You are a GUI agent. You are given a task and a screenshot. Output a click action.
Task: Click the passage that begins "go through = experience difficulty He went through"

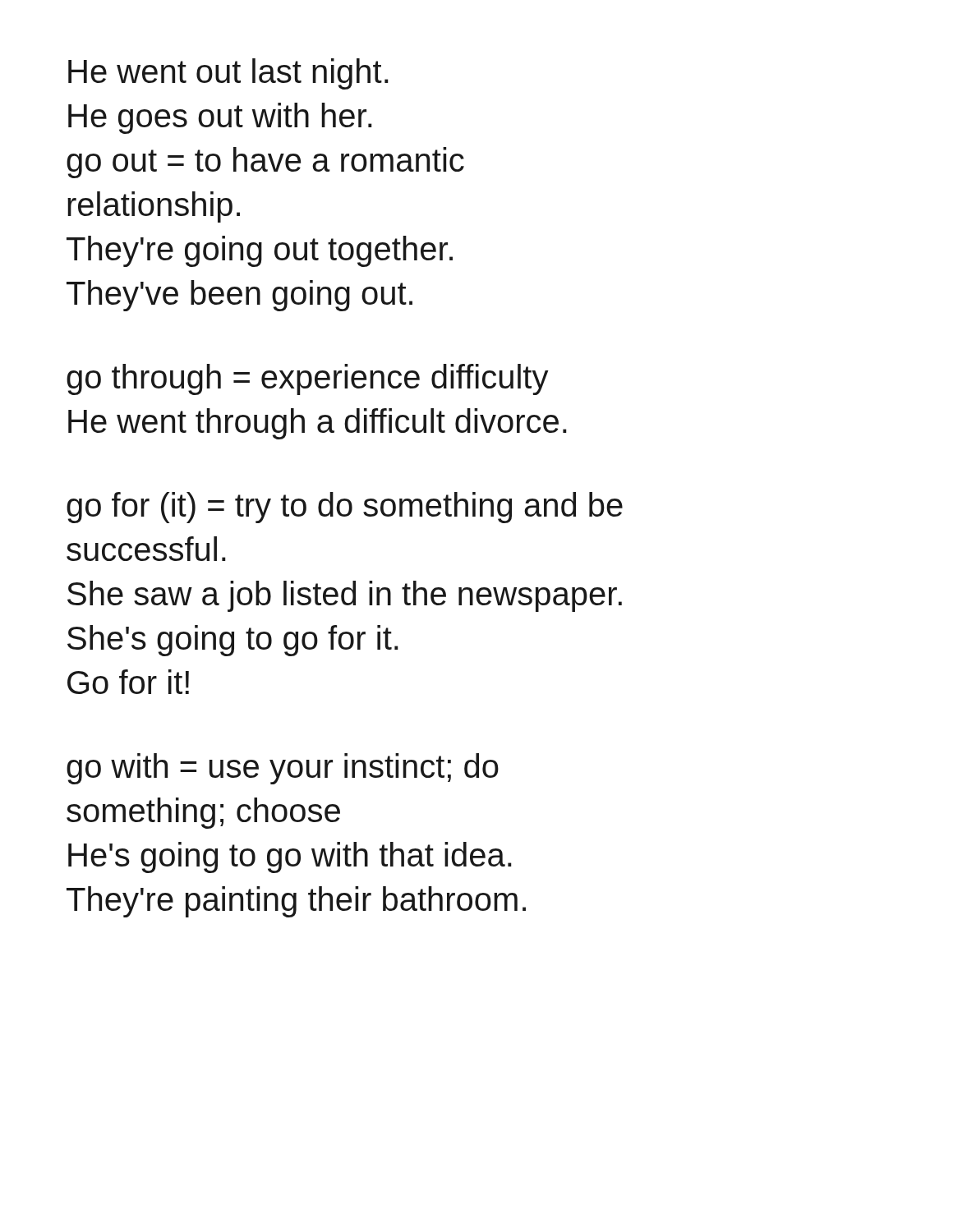click(318, 399)
